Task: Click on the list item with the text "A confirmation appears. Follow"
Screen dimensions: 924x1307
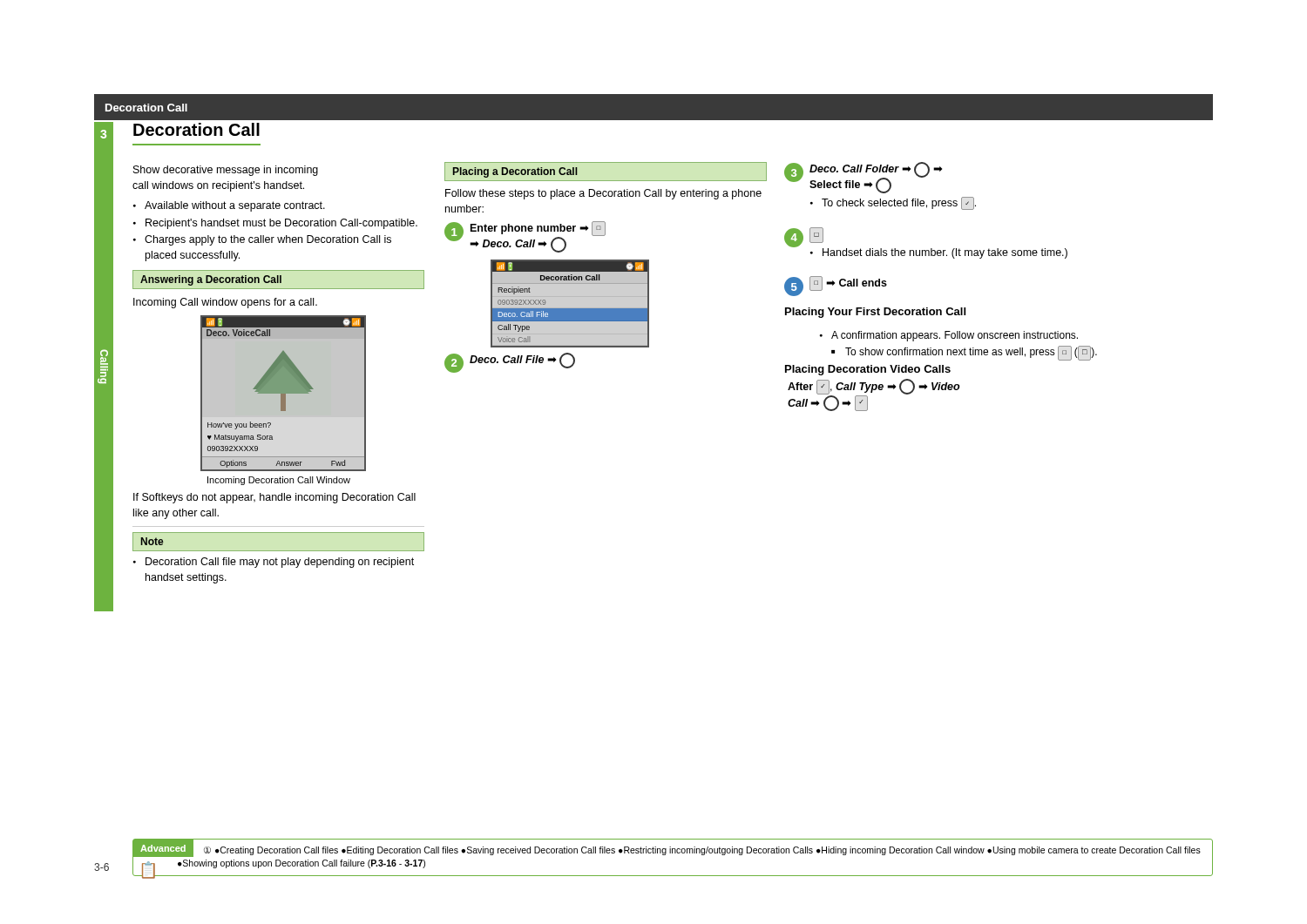Action: (955, 335)
